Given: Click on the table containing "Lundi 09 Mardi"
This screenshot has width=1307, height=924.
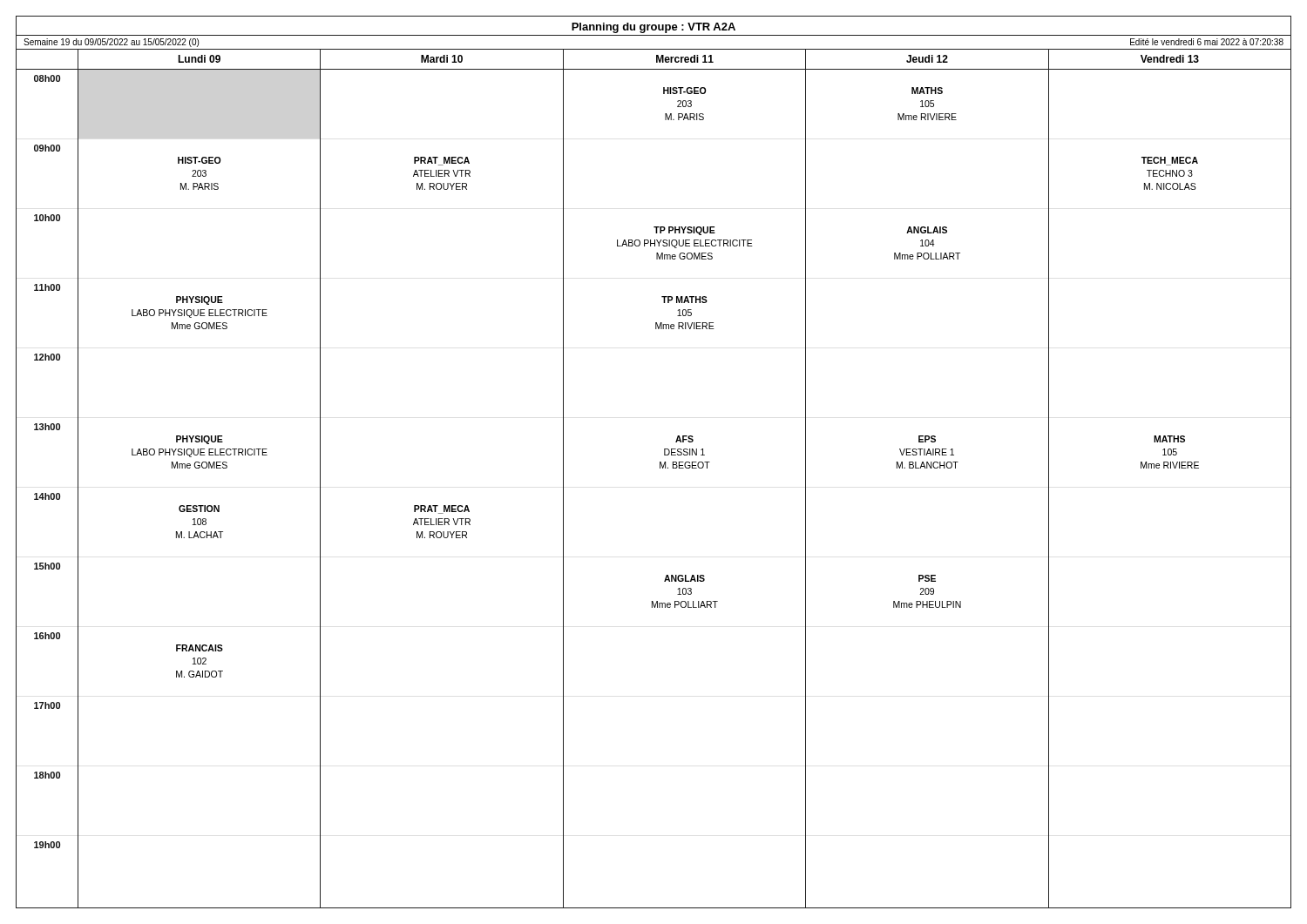Looking at the screenshot, I should point(654,60).
